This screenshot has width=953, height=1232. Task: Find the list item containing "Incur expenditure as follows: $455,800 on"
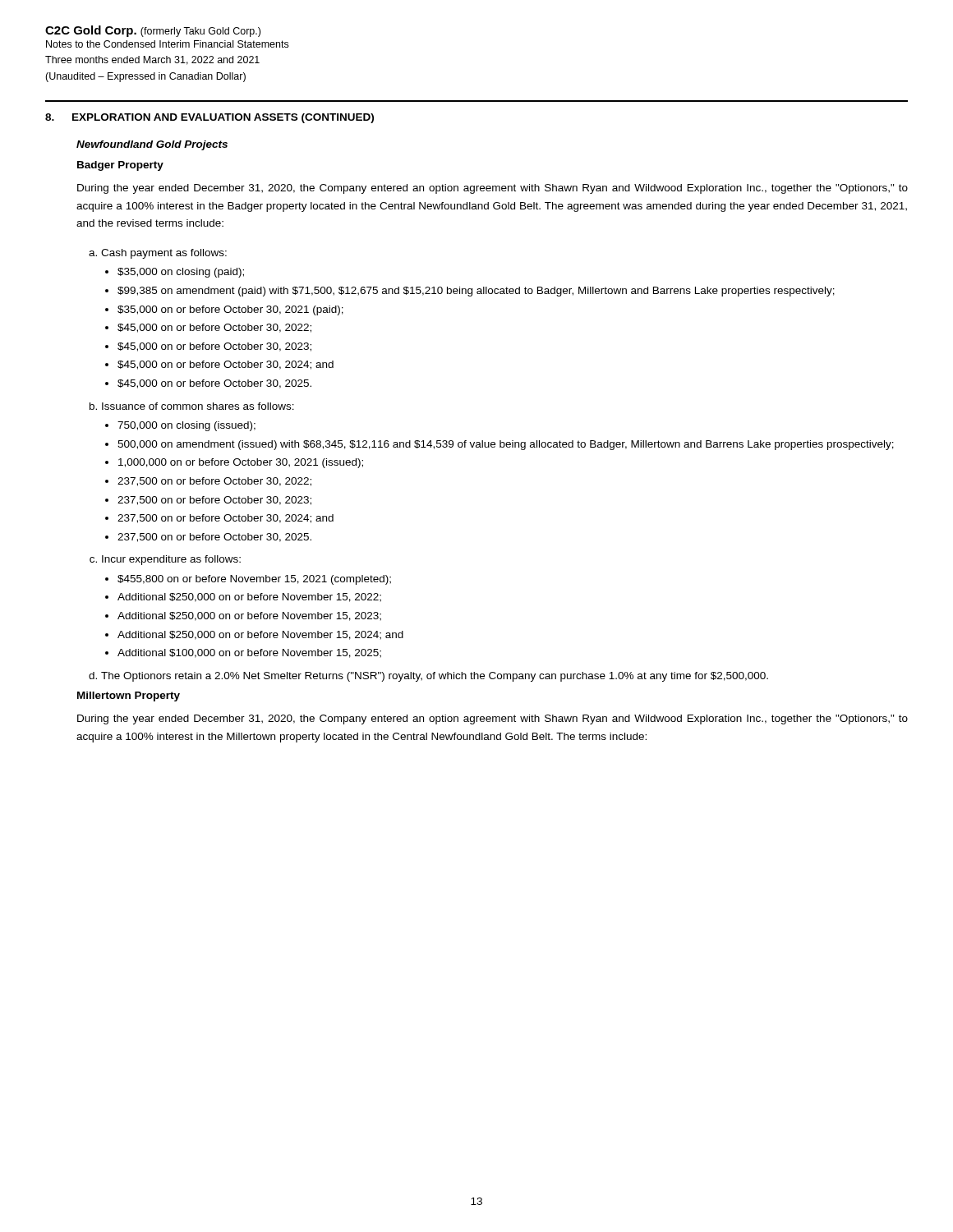pyautogui.click(x=171, y=560)
